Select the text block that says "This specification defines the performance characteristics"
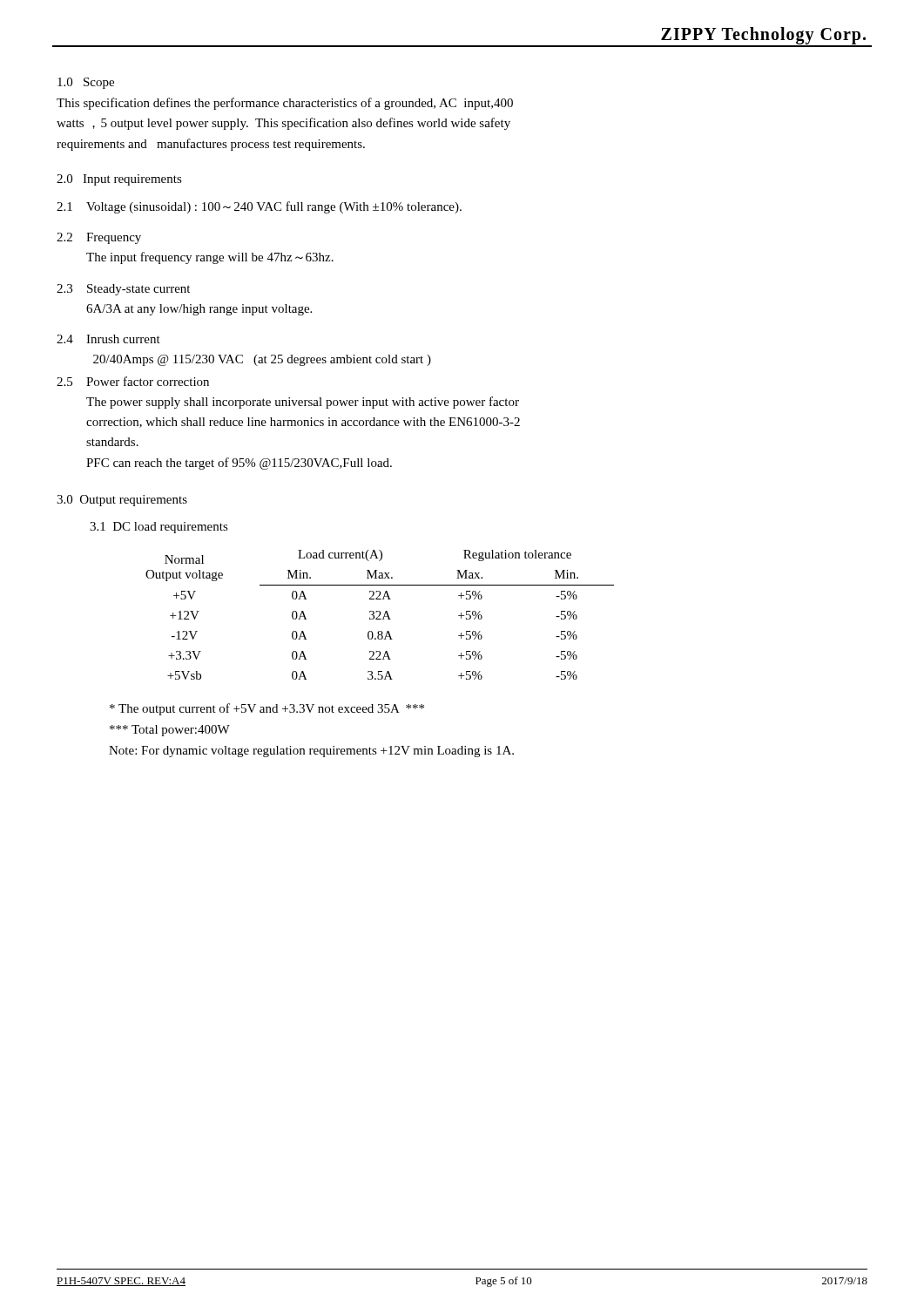The width and height of the screenshot is (924, 1307). tap(285, 123)
